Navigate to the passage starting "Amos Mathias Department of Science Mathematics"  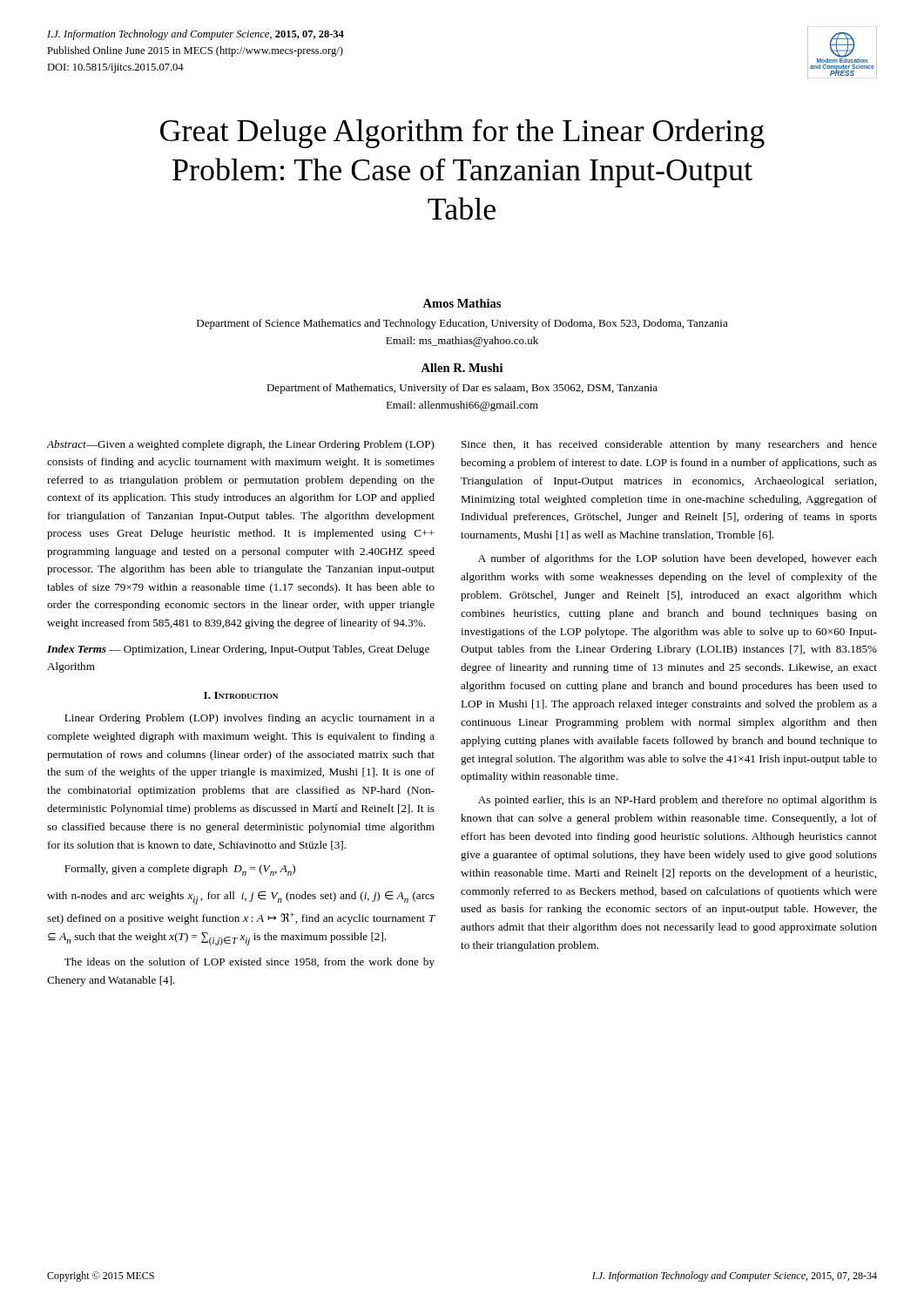462,355
